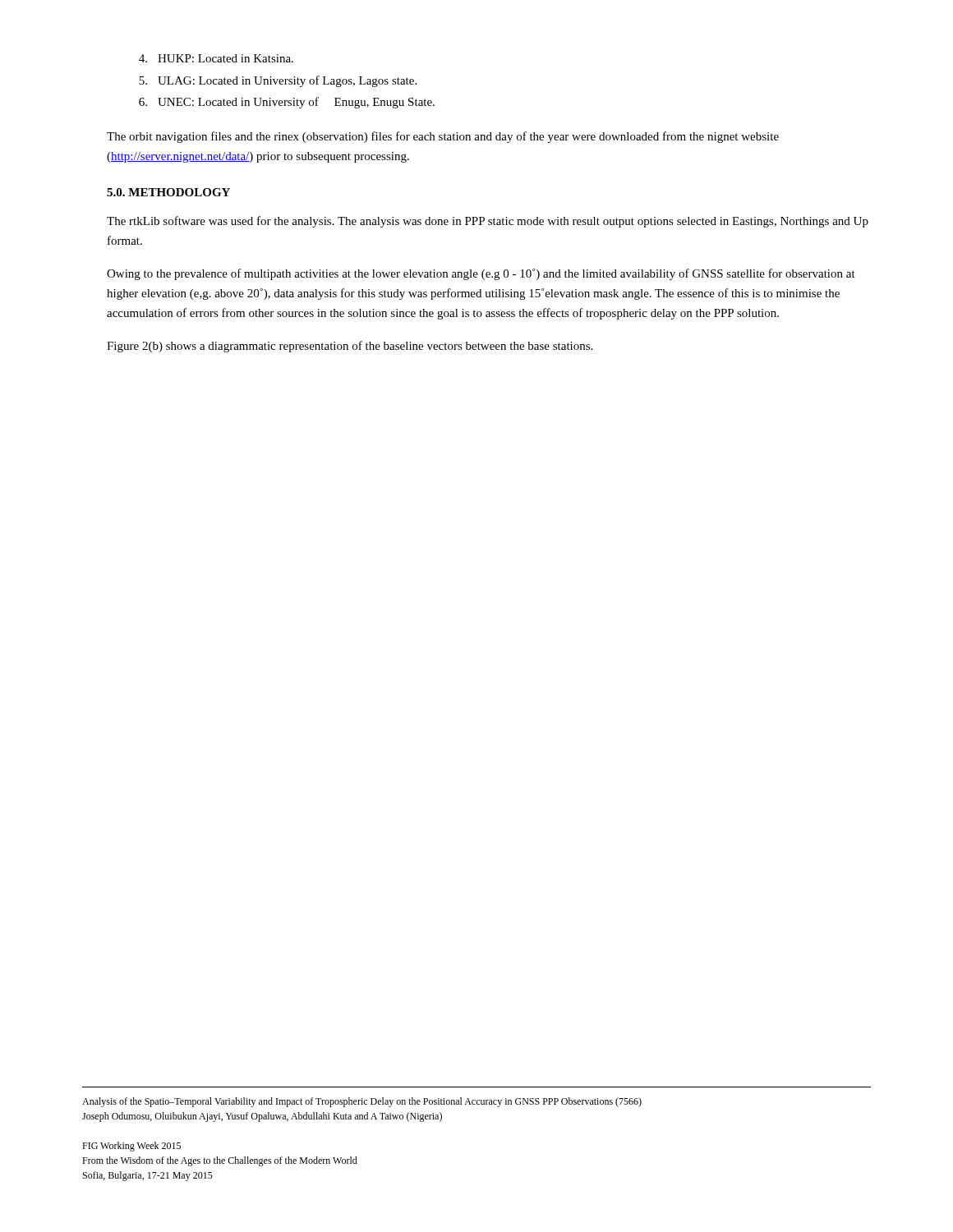Select the text block with the text "The rtkLib software was used"
Viewport: 953px width, 1232px height.
pos(488,230)
